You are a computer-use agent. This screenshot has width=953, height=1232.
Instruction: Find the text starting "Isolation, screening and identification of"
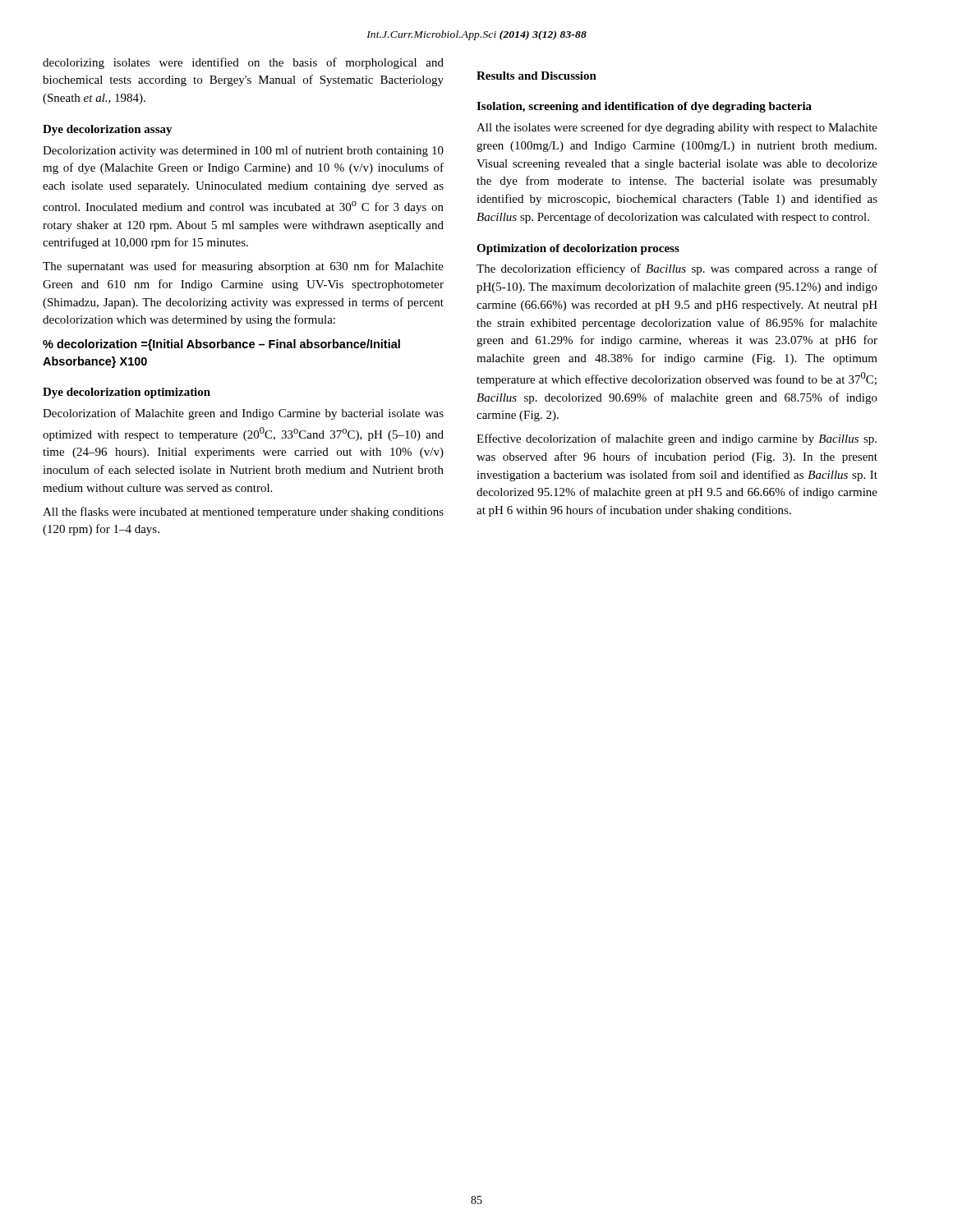(x=644, y=106)
